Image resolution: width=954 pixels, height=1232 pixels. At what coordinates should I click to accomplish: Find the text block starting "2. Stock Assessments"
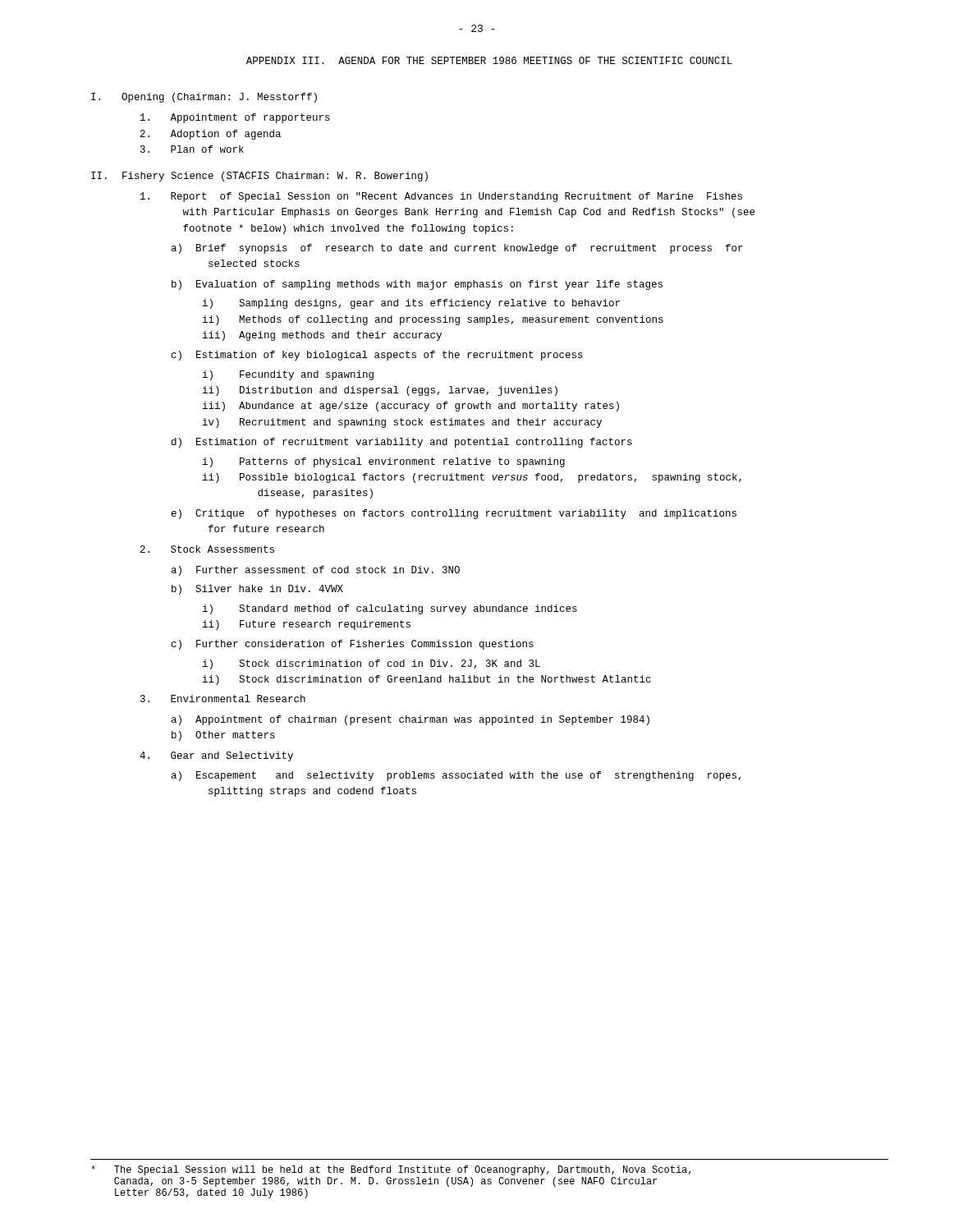[207, 551]
